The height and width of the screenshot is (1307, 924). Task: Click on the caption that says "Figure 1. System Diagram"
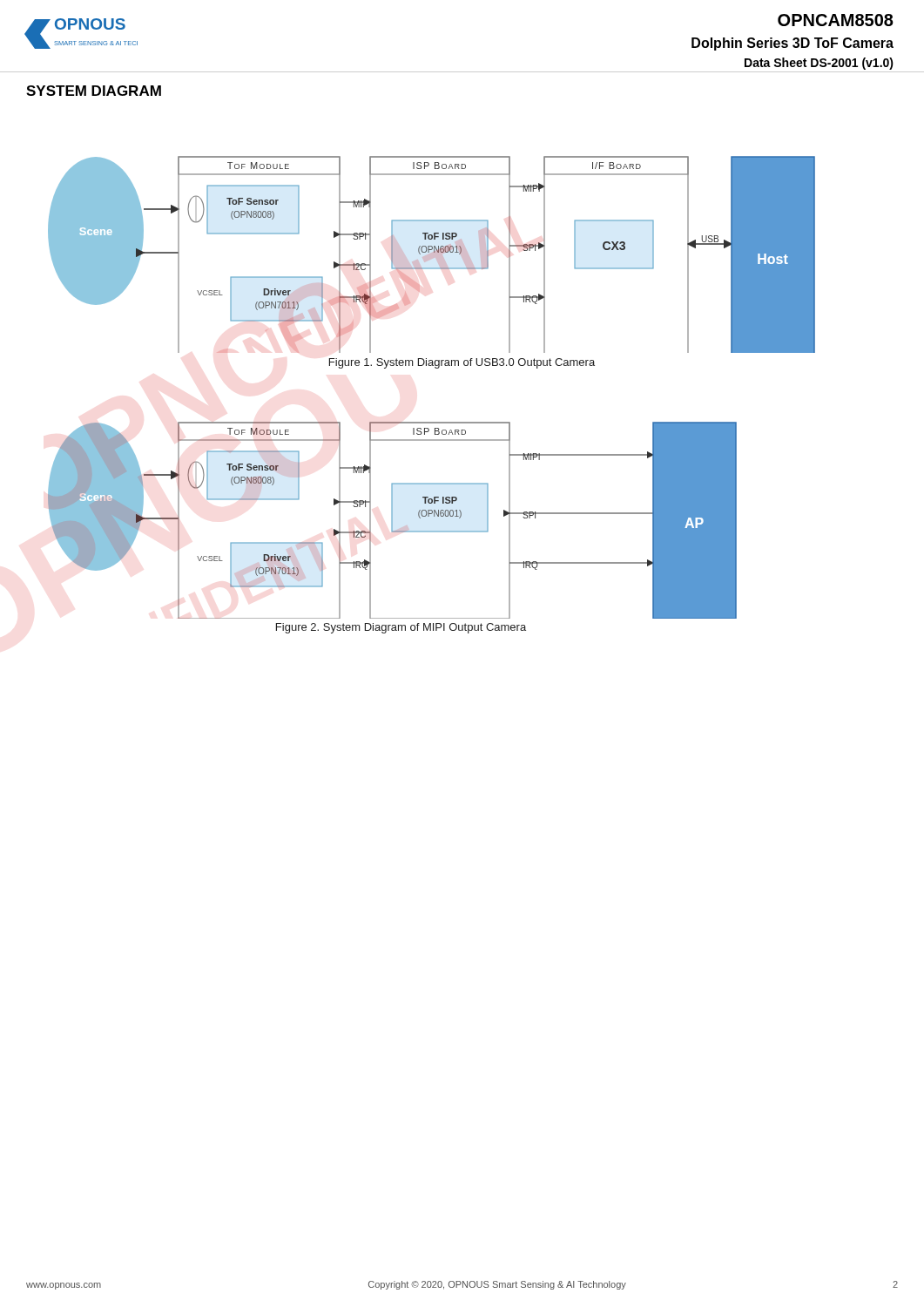[462, 362]
